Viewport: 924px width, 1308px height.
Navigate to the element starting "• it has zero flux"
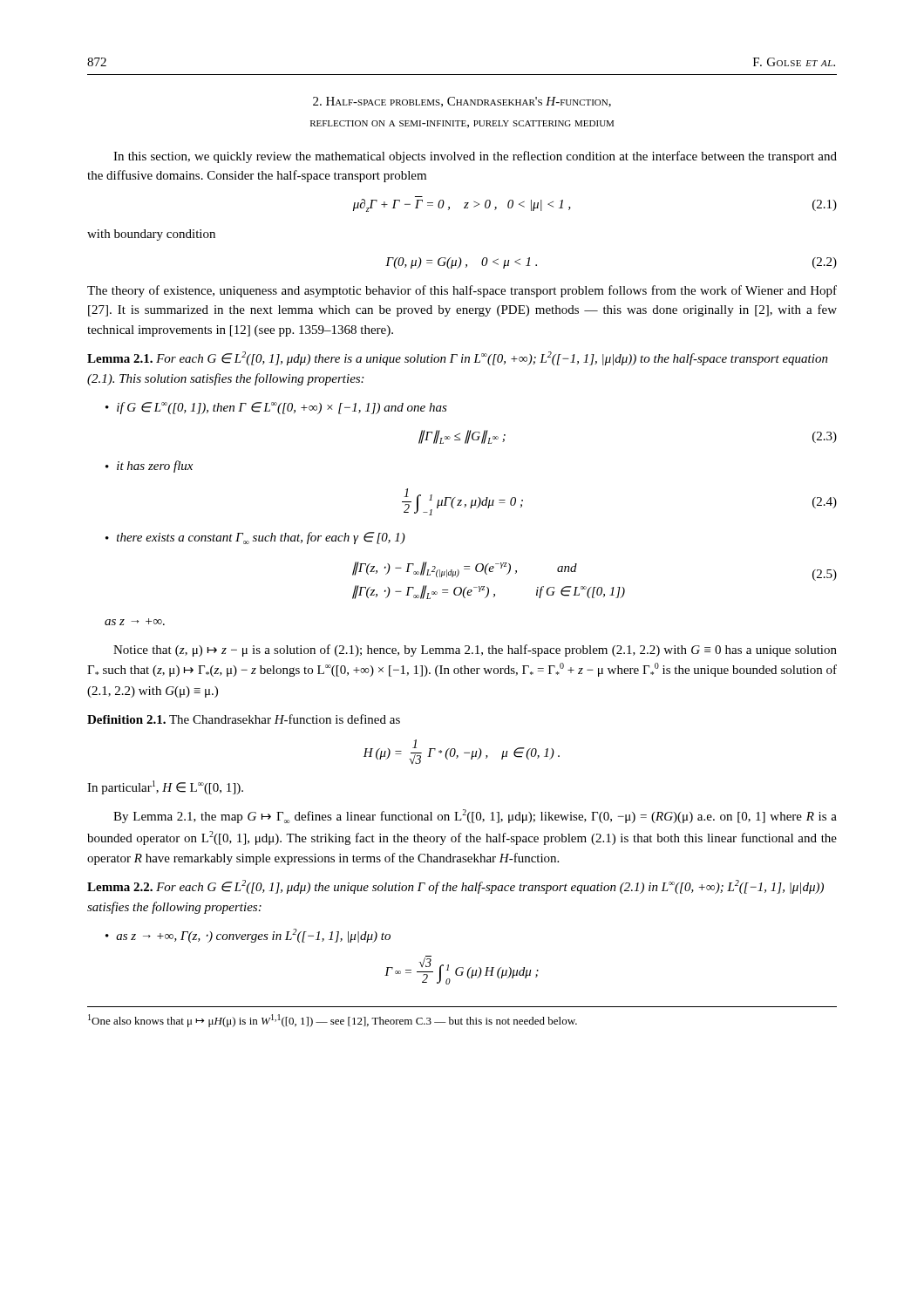coord(149,467)
